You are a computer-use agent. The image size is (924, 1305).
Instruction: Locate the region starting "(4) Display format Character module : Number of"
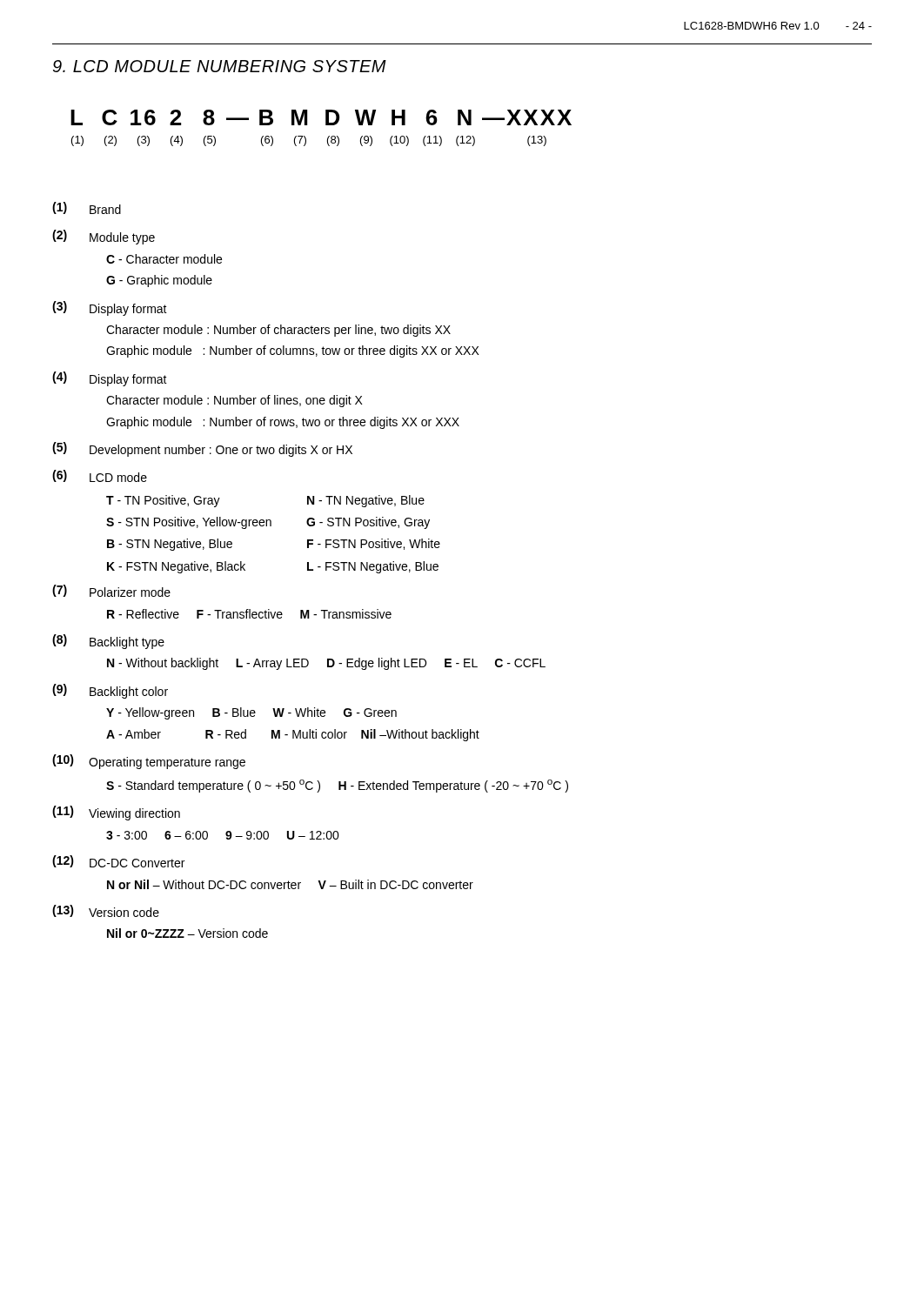tap(110, 379)
